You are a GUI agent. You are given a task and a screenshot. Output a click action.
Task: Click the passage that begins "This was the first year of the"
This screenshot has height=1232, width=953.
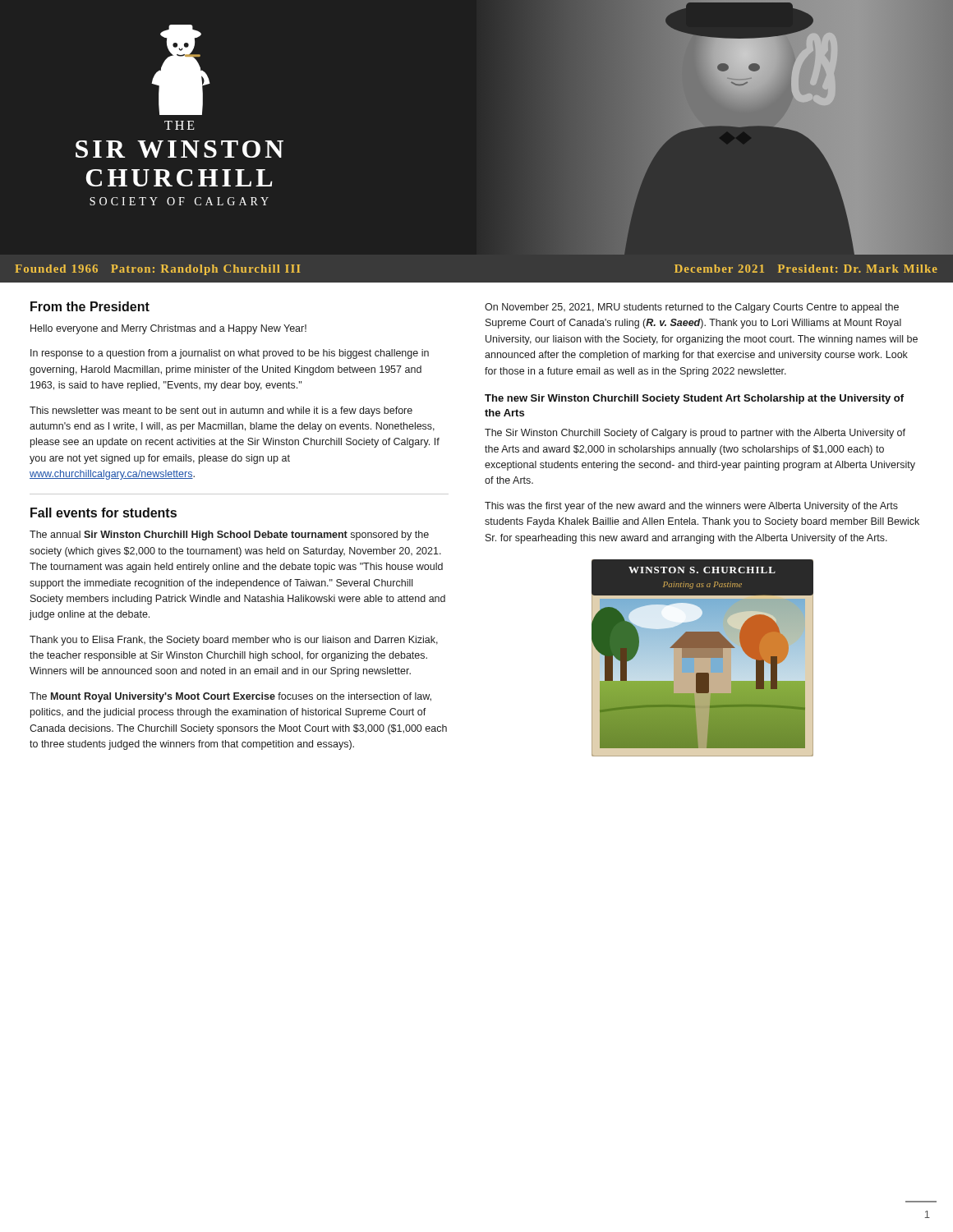[x=702, y=522]
